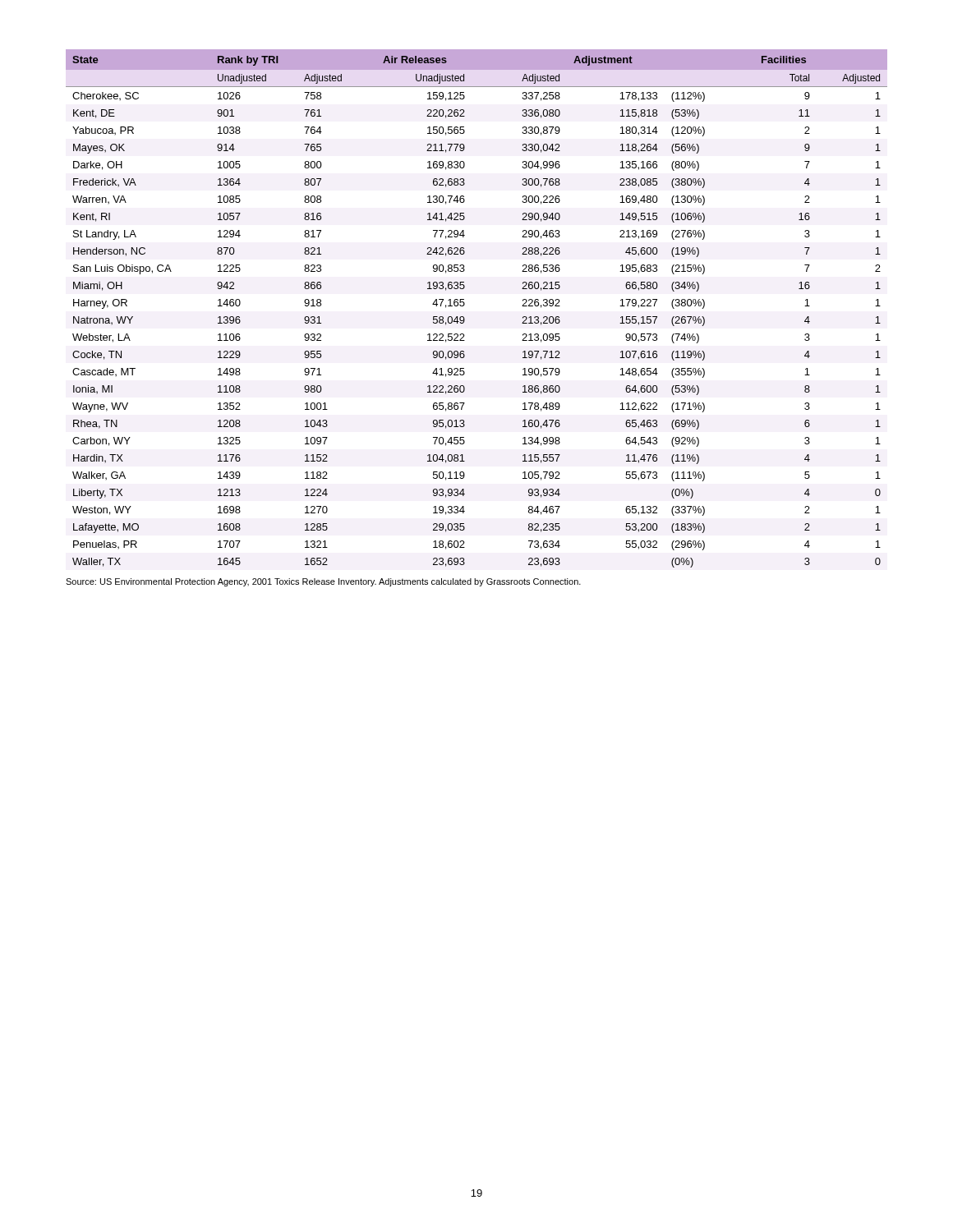Click on the table containing "Waller, TX"

tap(476, 310)
